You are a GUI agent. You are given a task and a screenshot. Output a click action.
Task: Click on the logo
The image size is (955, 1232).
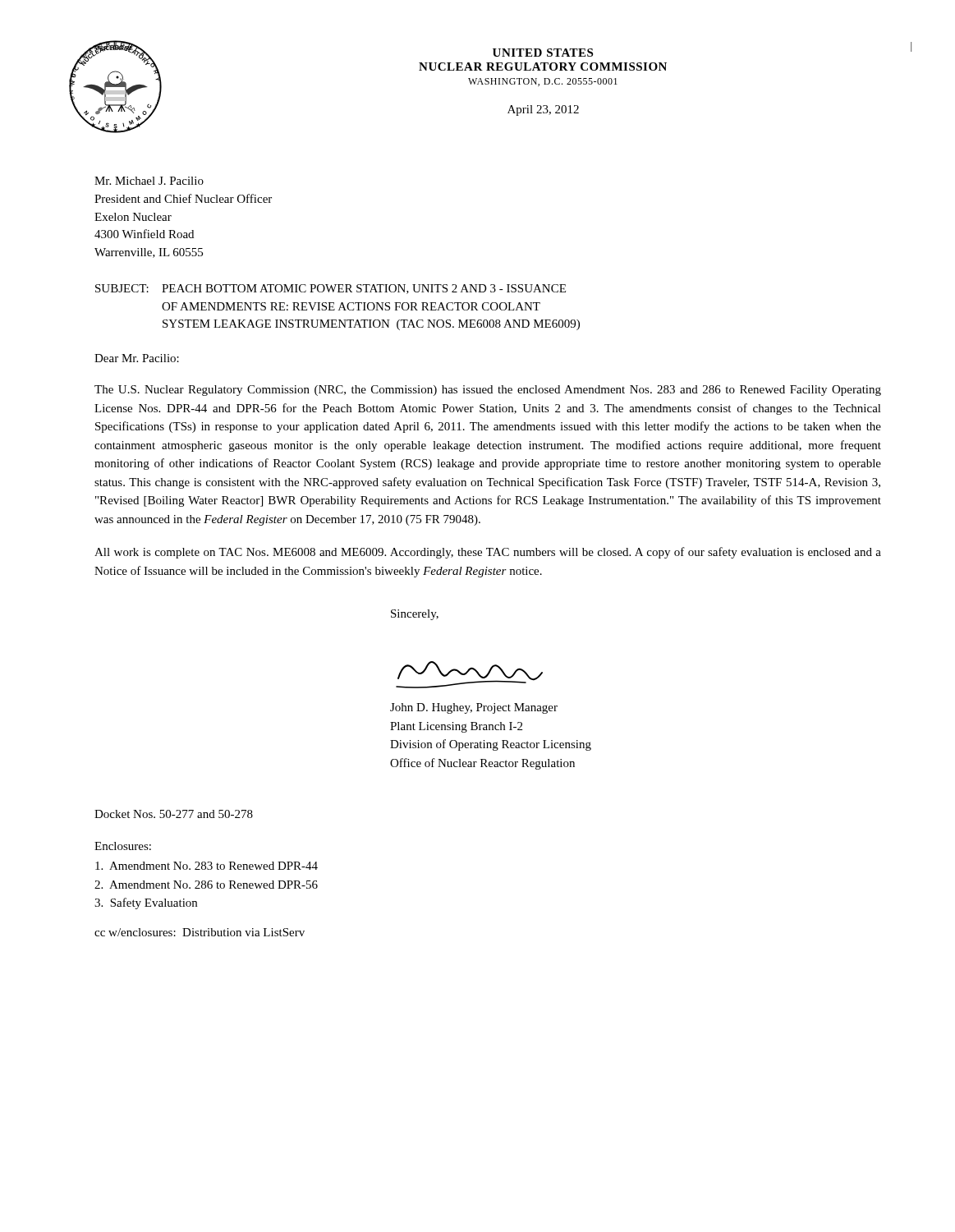(x=115, y=88)
